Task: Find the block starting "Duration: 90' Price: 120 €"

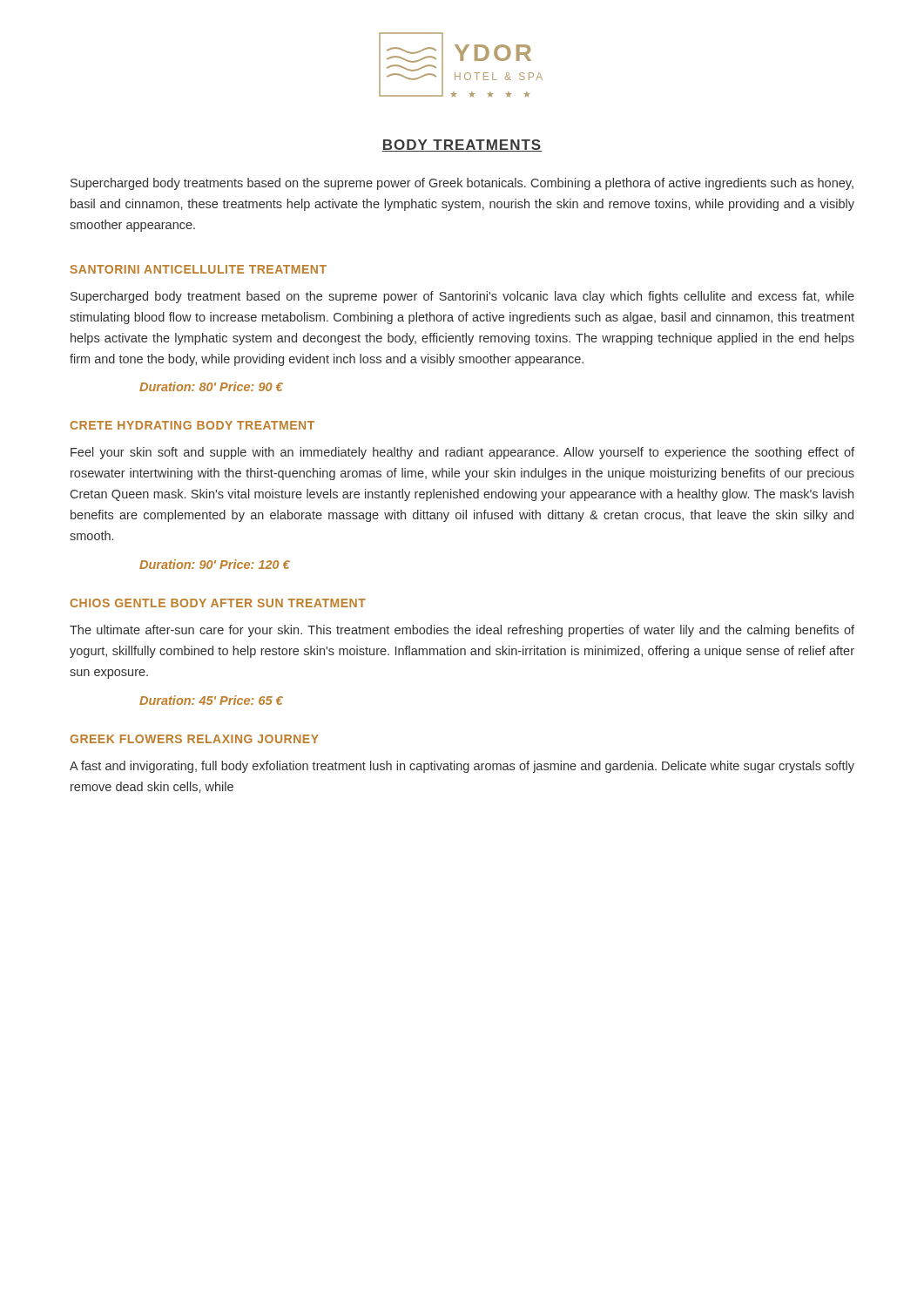Action: point(215,565)
